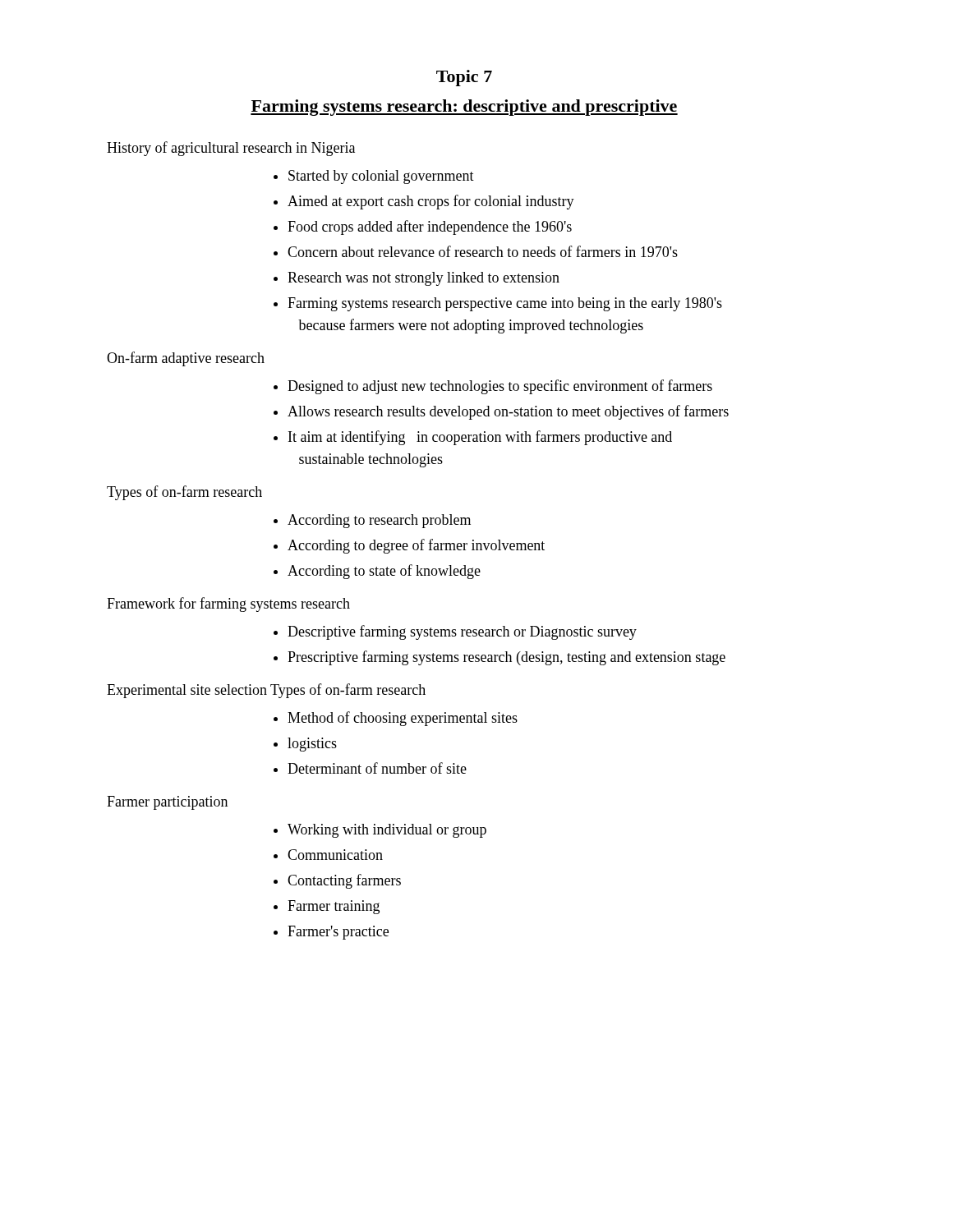Point to the block beginning "Prescriptive farming systems research (design, testing and extension"
This screenshot has height=1232, width=953.
507,657
